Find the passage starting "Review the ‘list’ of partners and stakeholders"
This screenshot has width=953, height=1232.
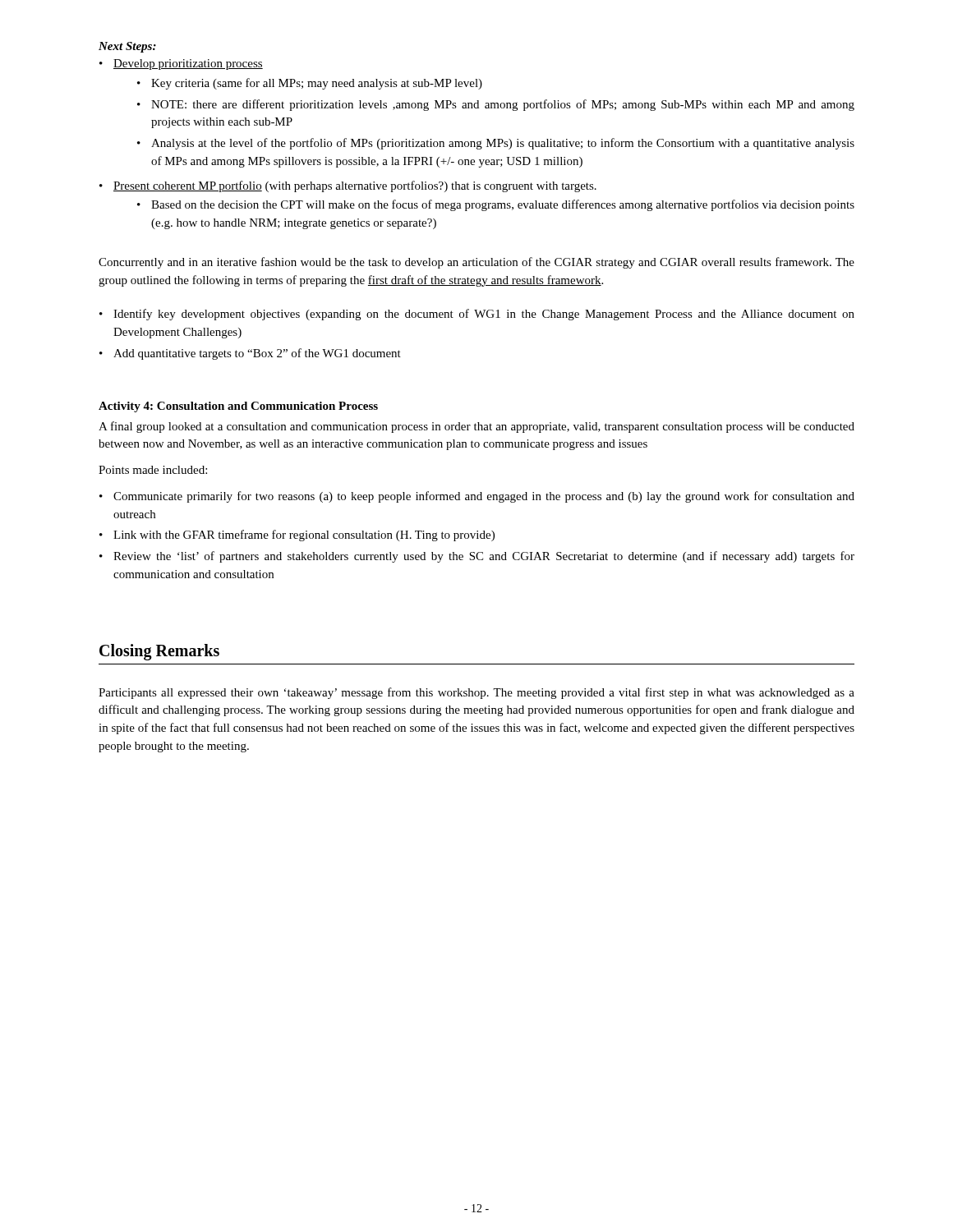484,565
